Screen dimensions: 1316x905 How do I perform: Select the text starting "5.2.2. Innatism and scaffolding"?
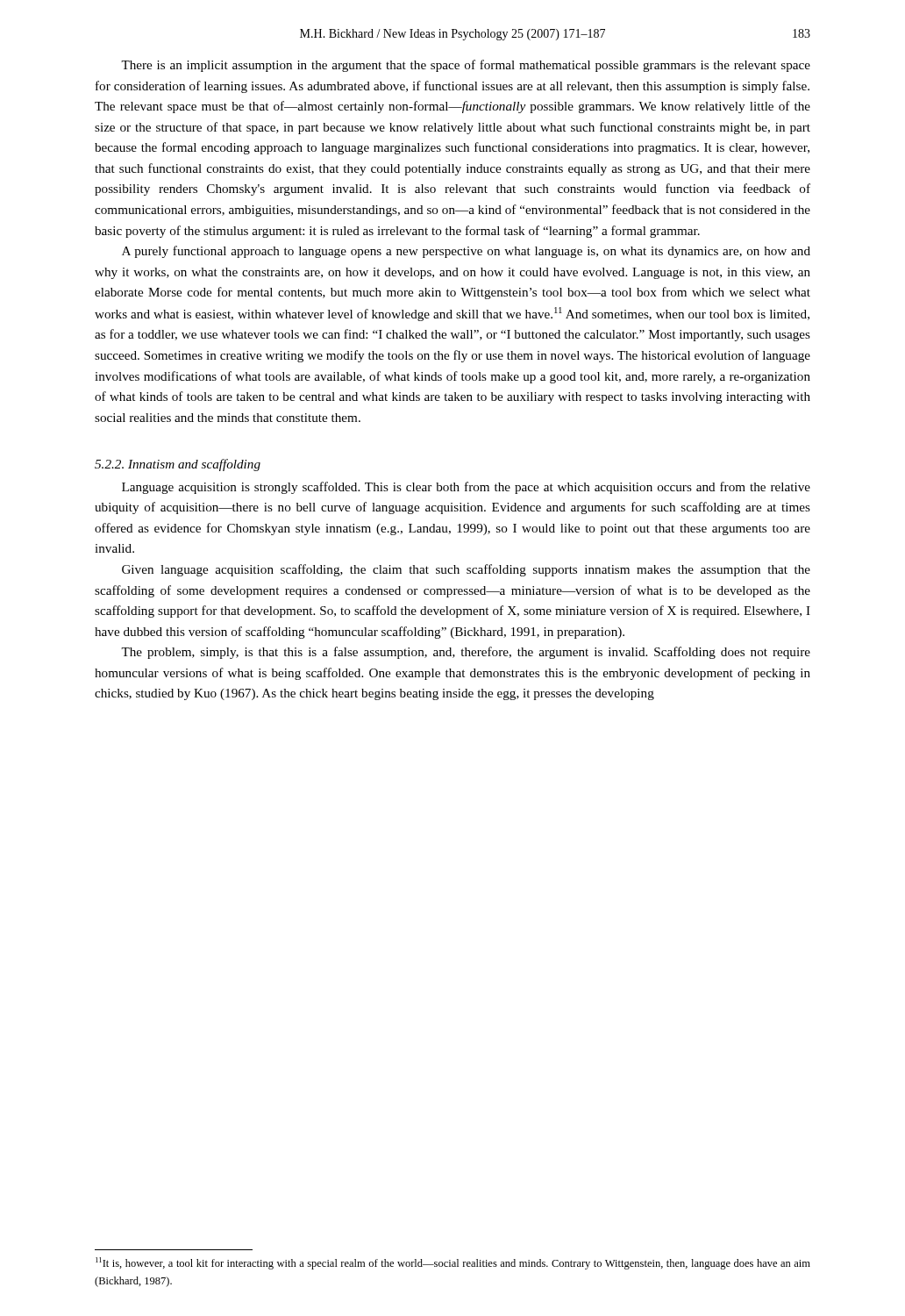pos(178,464)
